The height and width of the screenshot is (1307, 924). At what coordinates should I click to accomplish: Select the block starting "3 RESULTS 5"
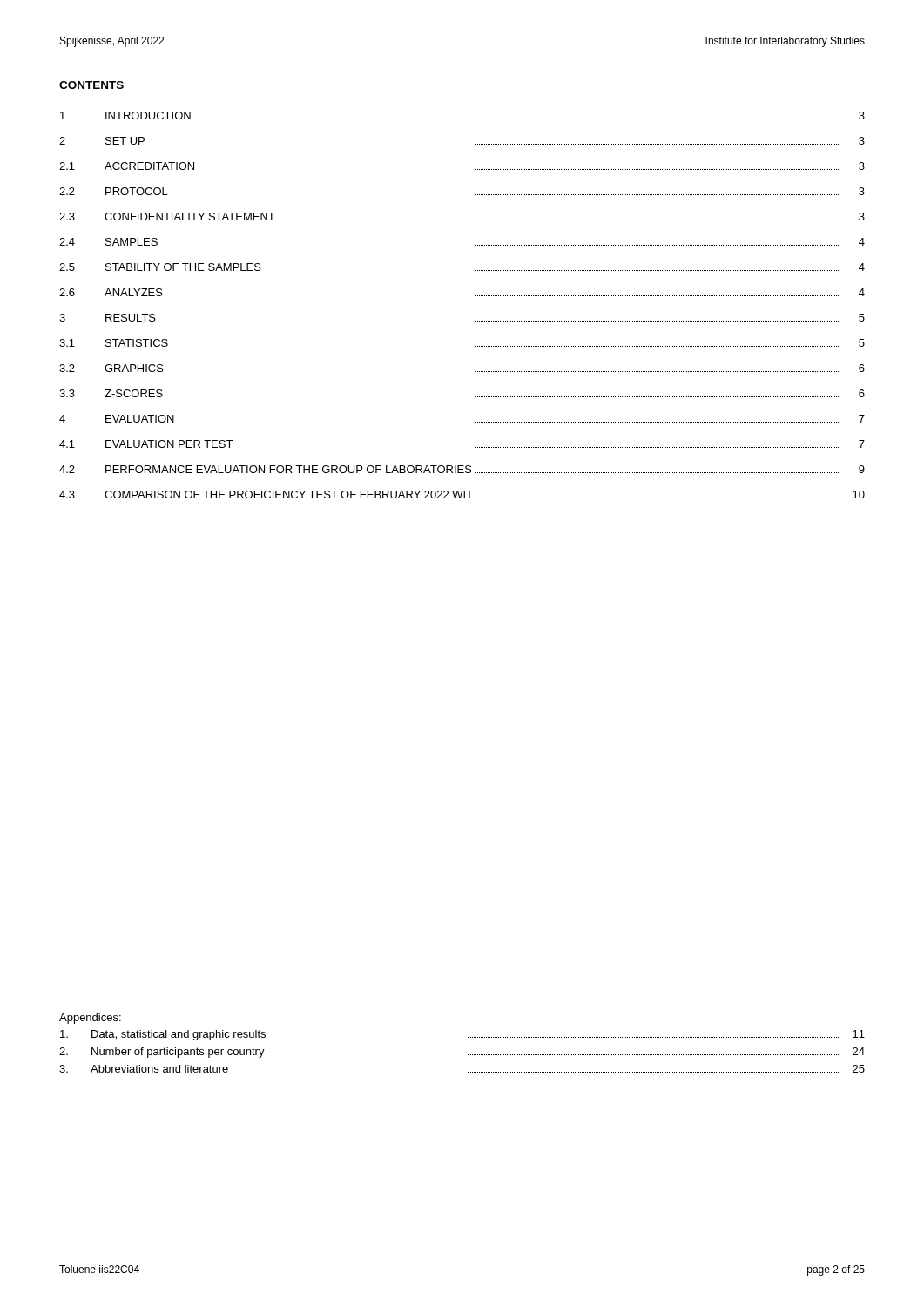tap(62, 318)
